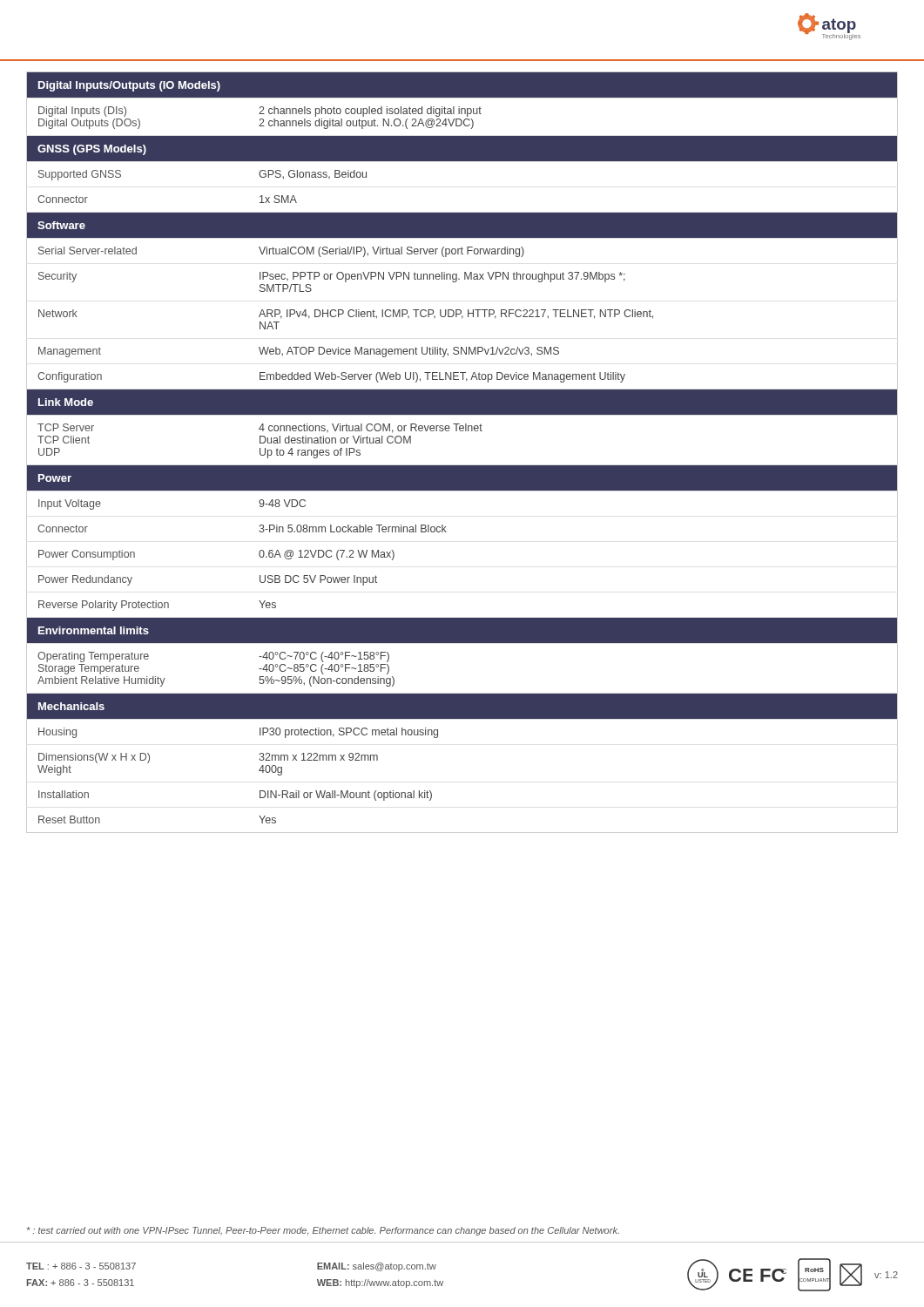Select a table
Viewport: 924px width, 1307px height.
(462, 654)
